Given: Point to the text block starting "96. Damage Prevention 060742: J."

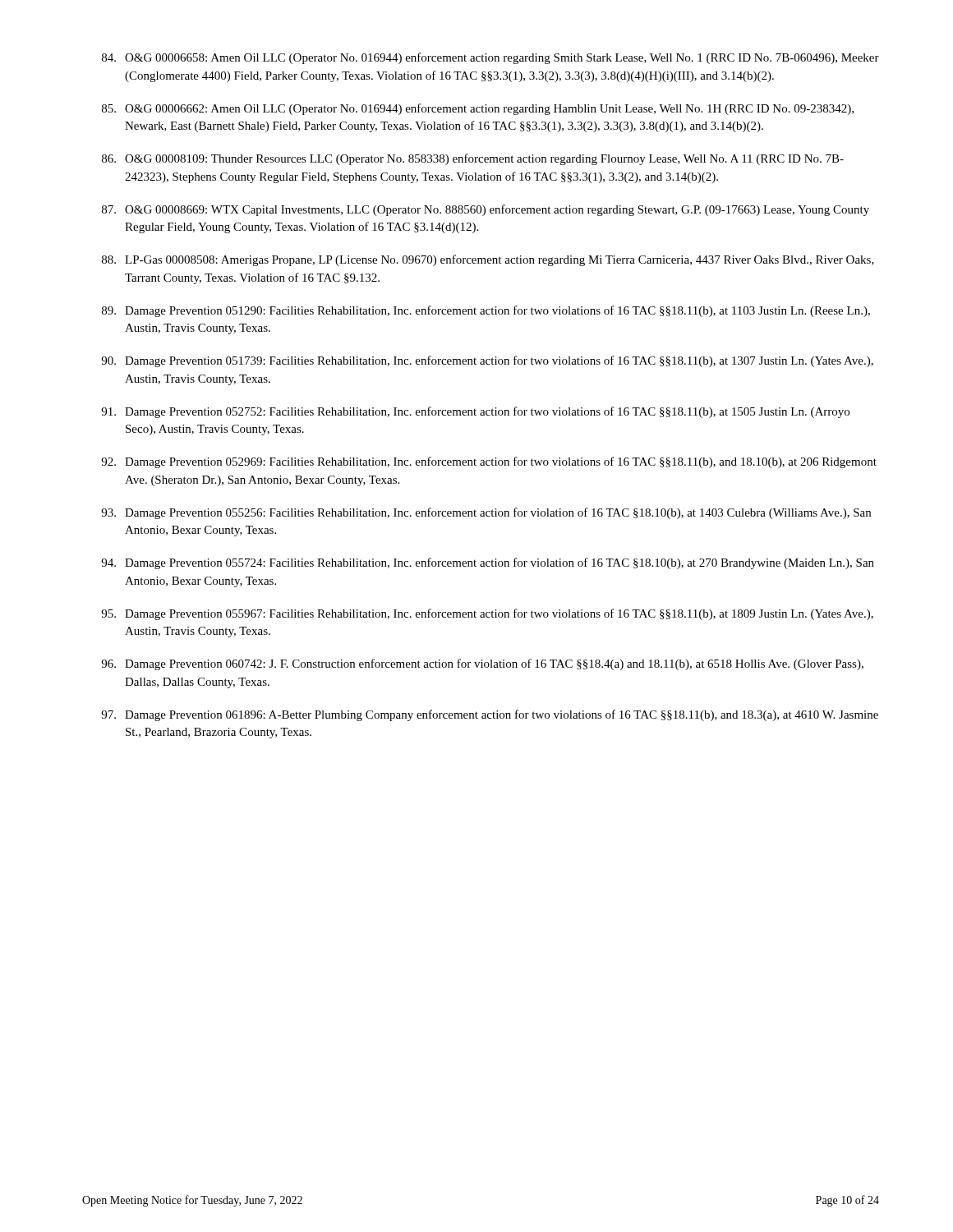Looking at the screenshot, I should [481, 673].
